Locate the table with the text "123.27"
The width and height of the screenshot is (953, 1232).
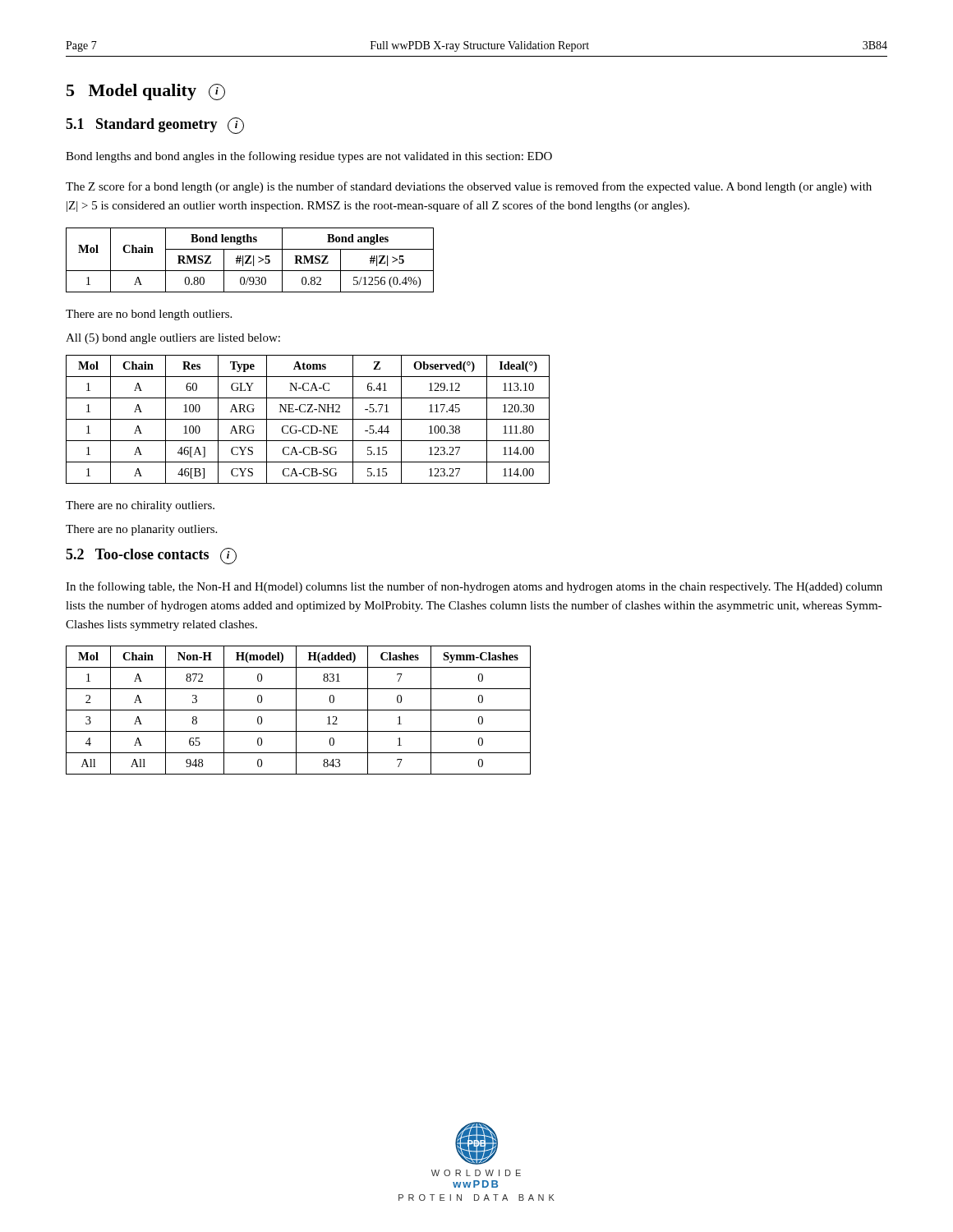tap(476, 419)
